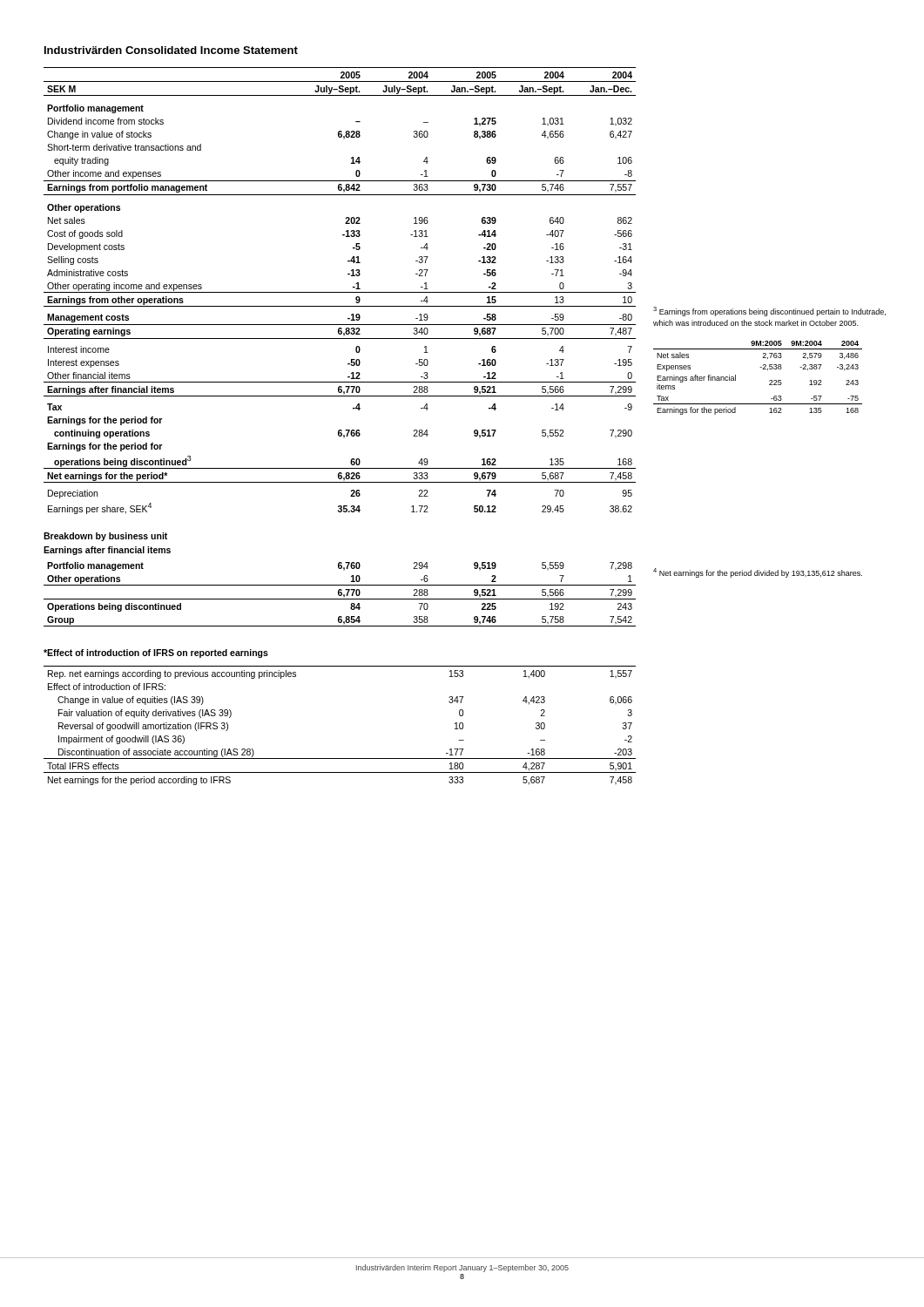Find the table that mentions "Operations being discontinued"
The image size is (924, 1307).
(x=340, y=592)
